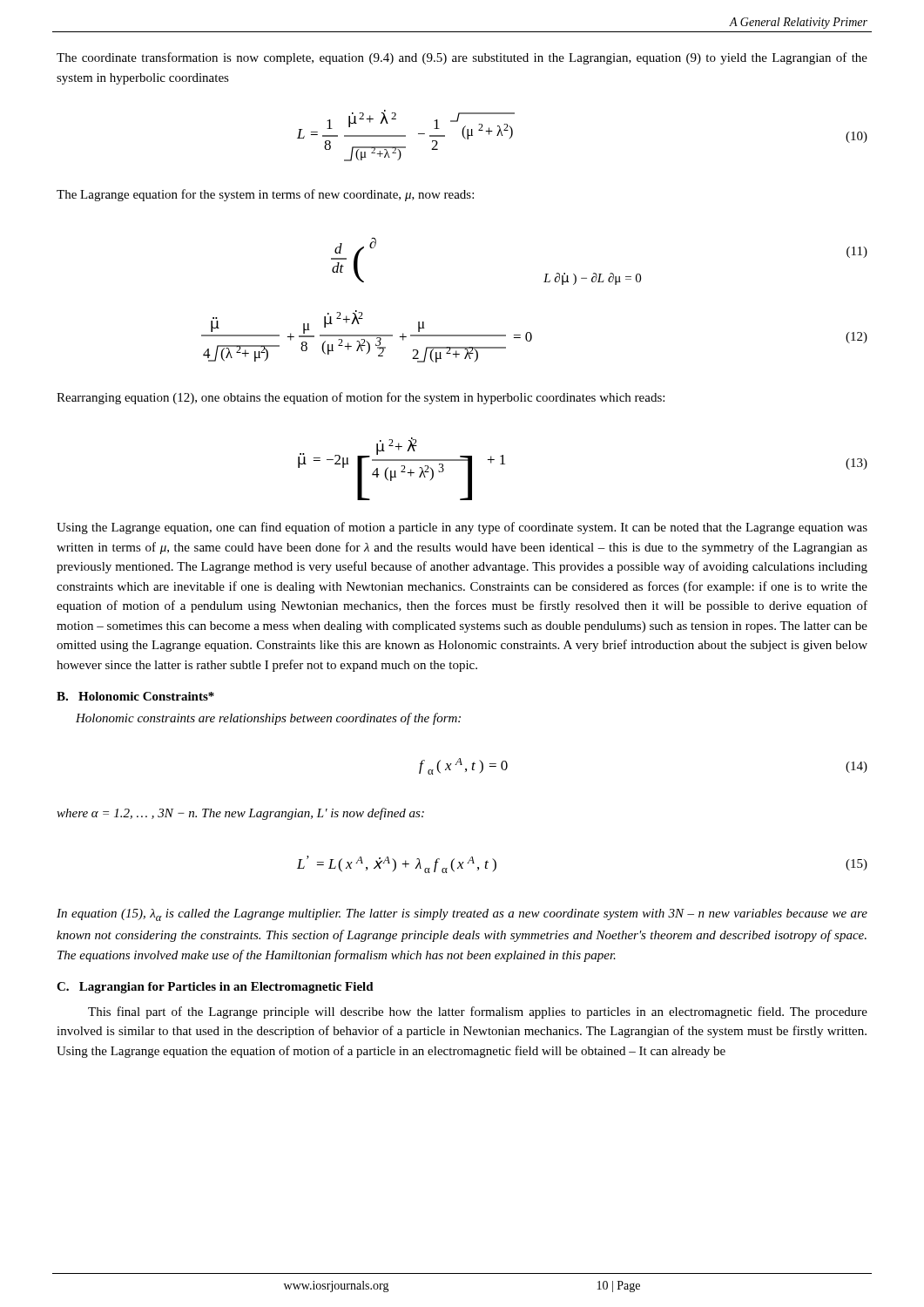Select the section header that says "B. Holonomic Constraints*"
924x1307 pixels.
coord(135,696)
